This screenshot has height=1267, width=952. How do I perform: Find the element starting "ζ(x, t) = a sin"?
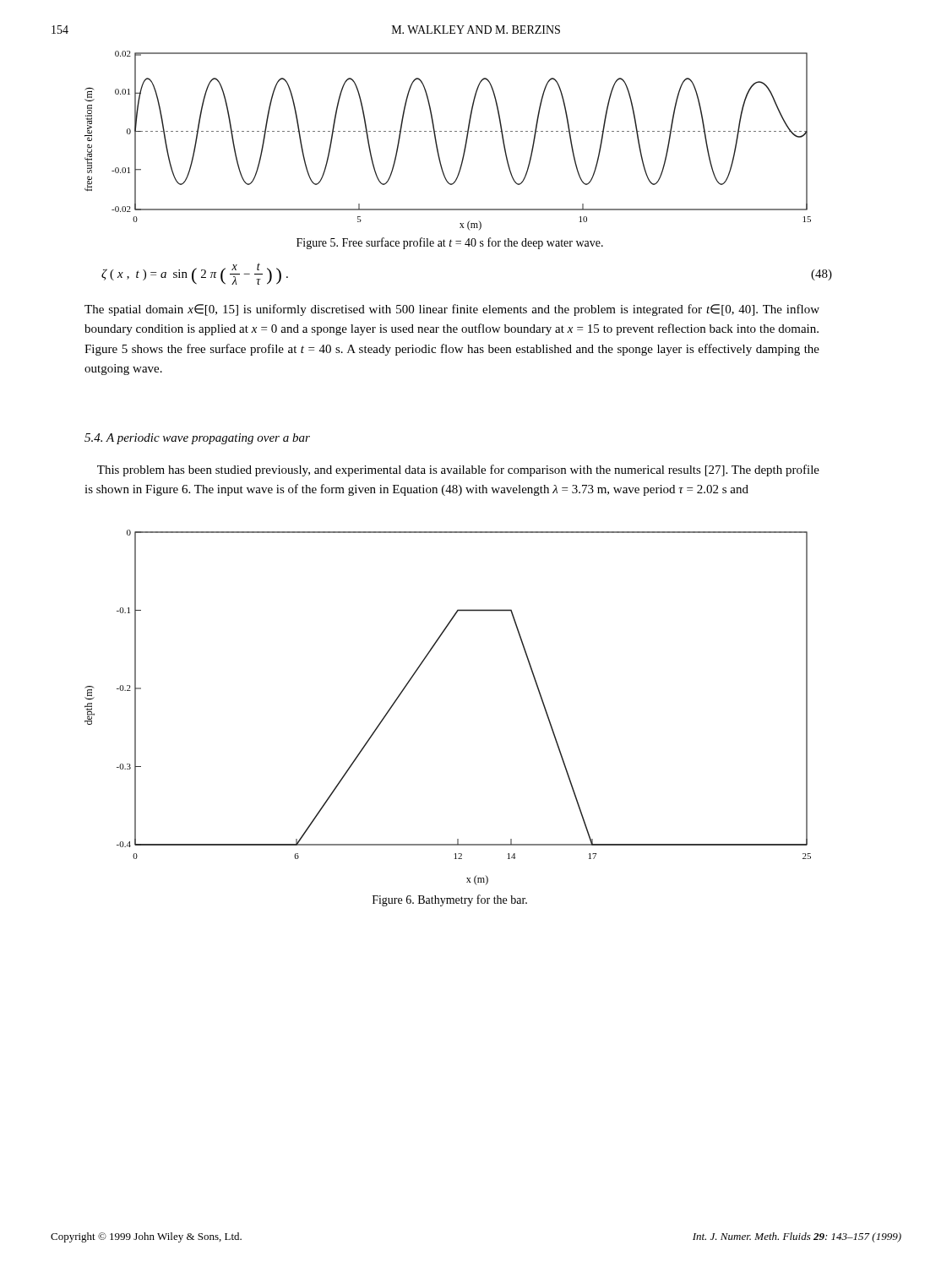pyautogui.click(x=194, y=273)
